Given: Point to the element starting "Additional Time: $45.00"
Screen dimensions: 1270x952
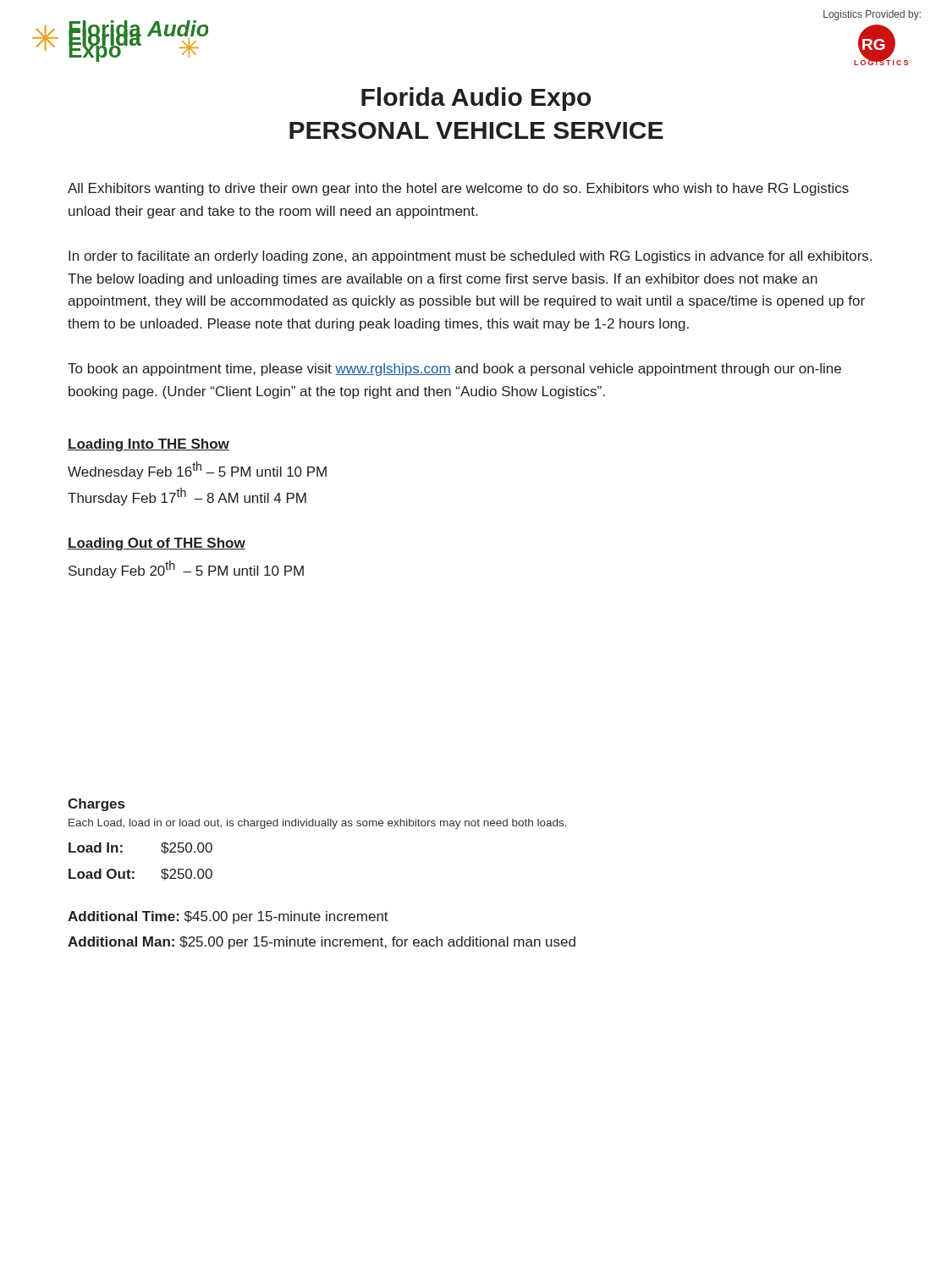Looking at the screenshot, I should [x=476, y=929].
